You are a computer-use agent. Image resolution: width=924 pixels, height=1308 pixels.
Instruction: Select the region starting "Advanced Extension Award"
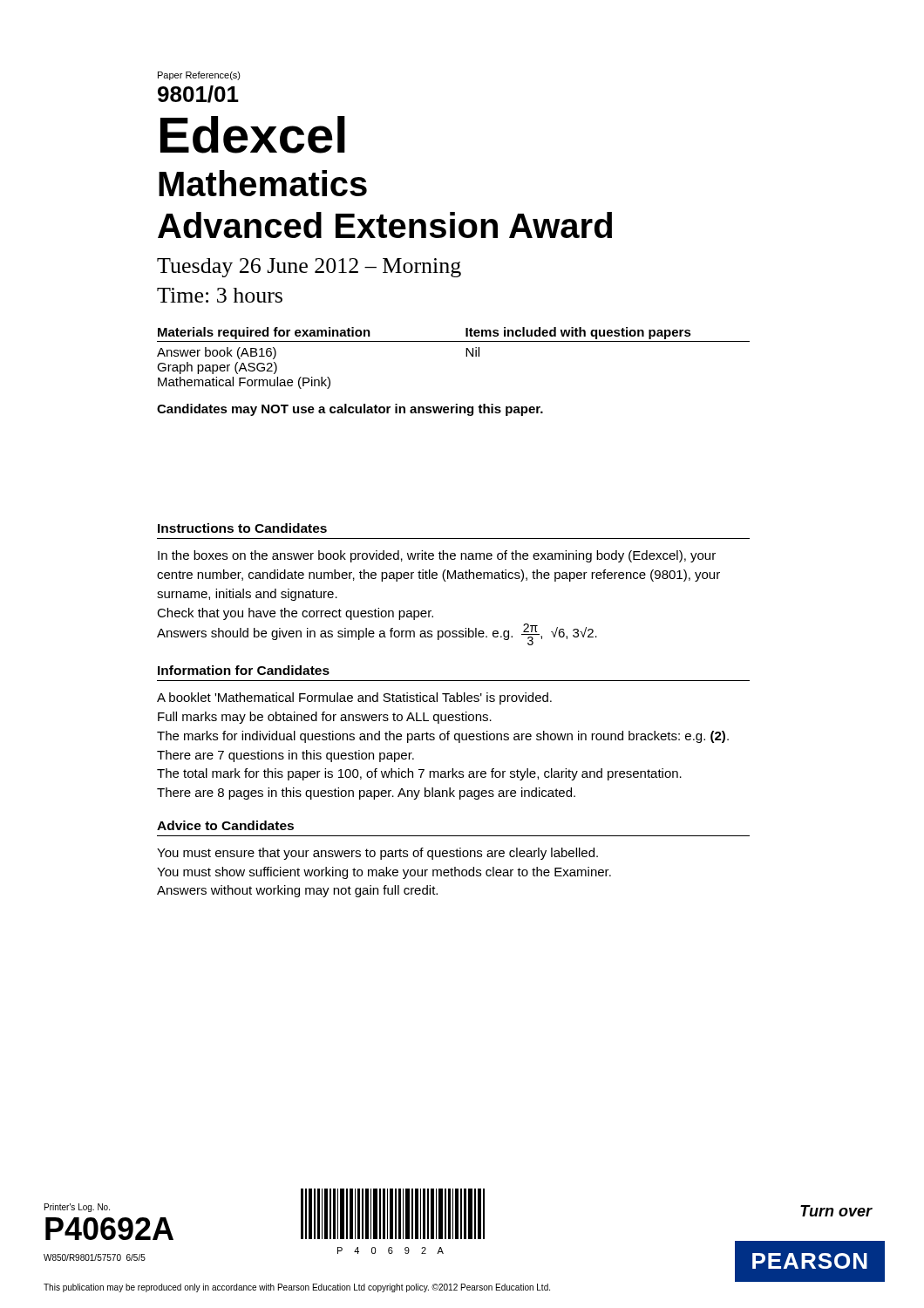(x=386, y=226)
